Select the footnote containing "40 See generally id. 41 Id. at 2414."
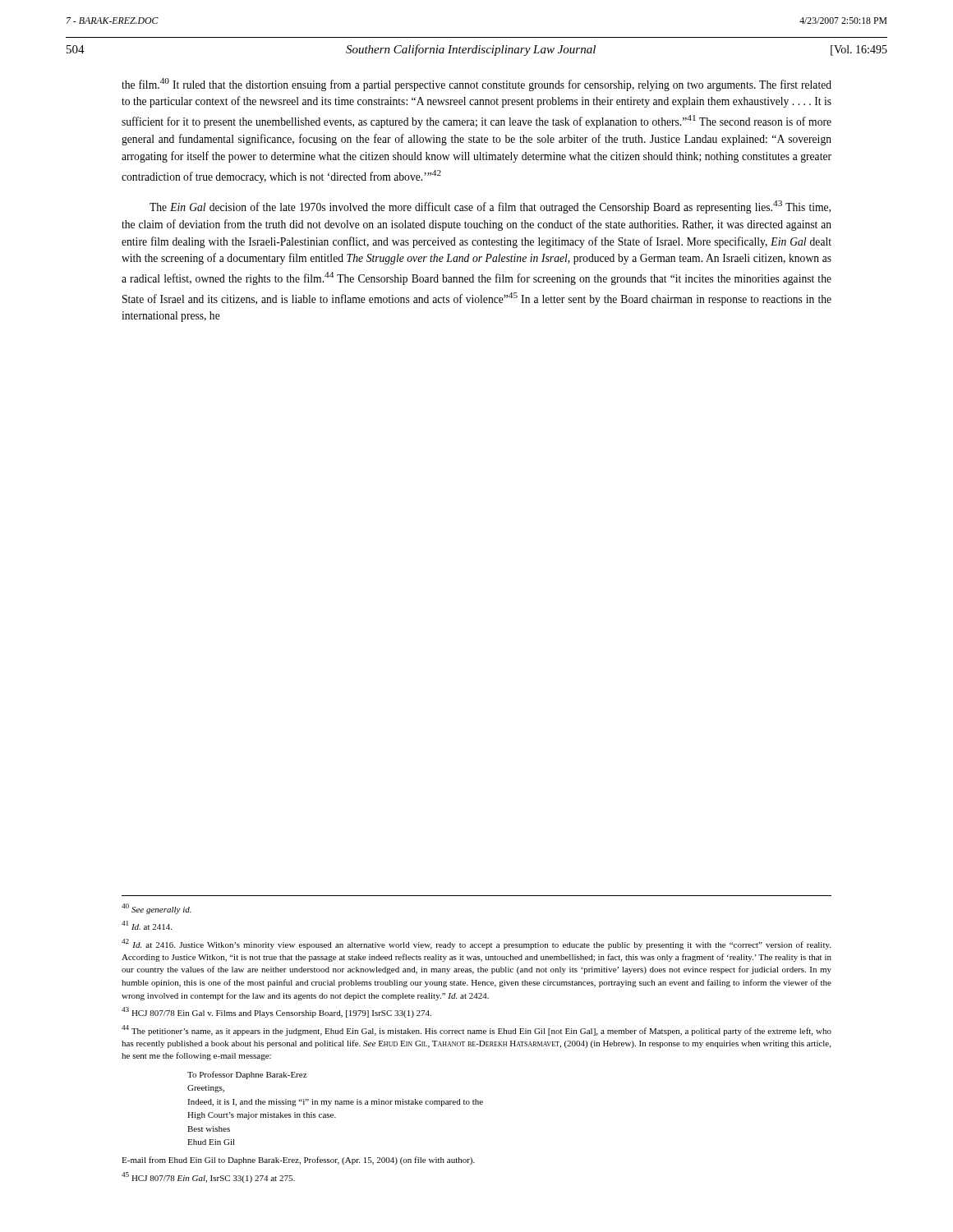The width and height of the screenshot is (953, 1232). tap(476, 1043)
